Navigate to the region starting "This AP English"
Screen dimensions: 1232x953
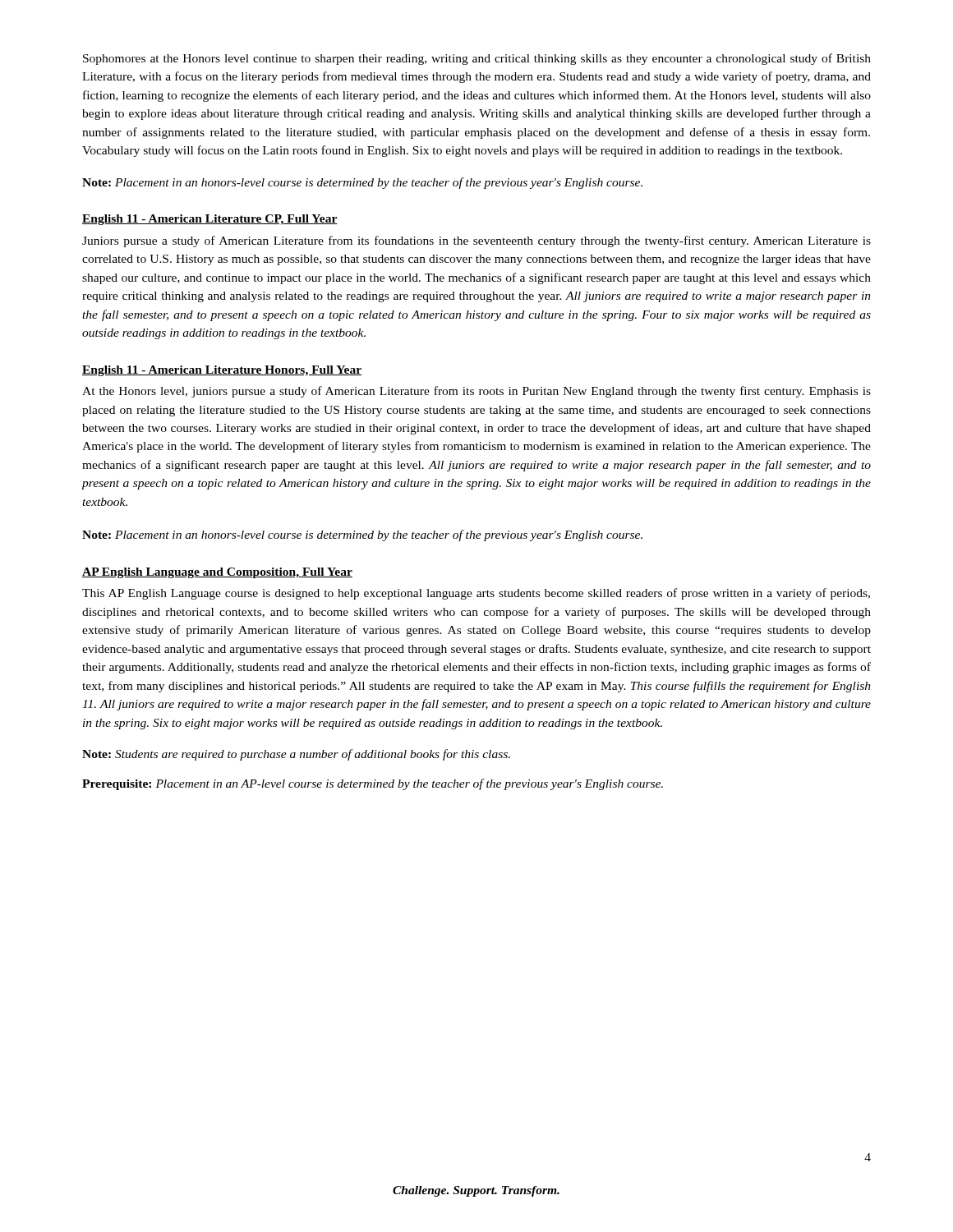(476, 658)
